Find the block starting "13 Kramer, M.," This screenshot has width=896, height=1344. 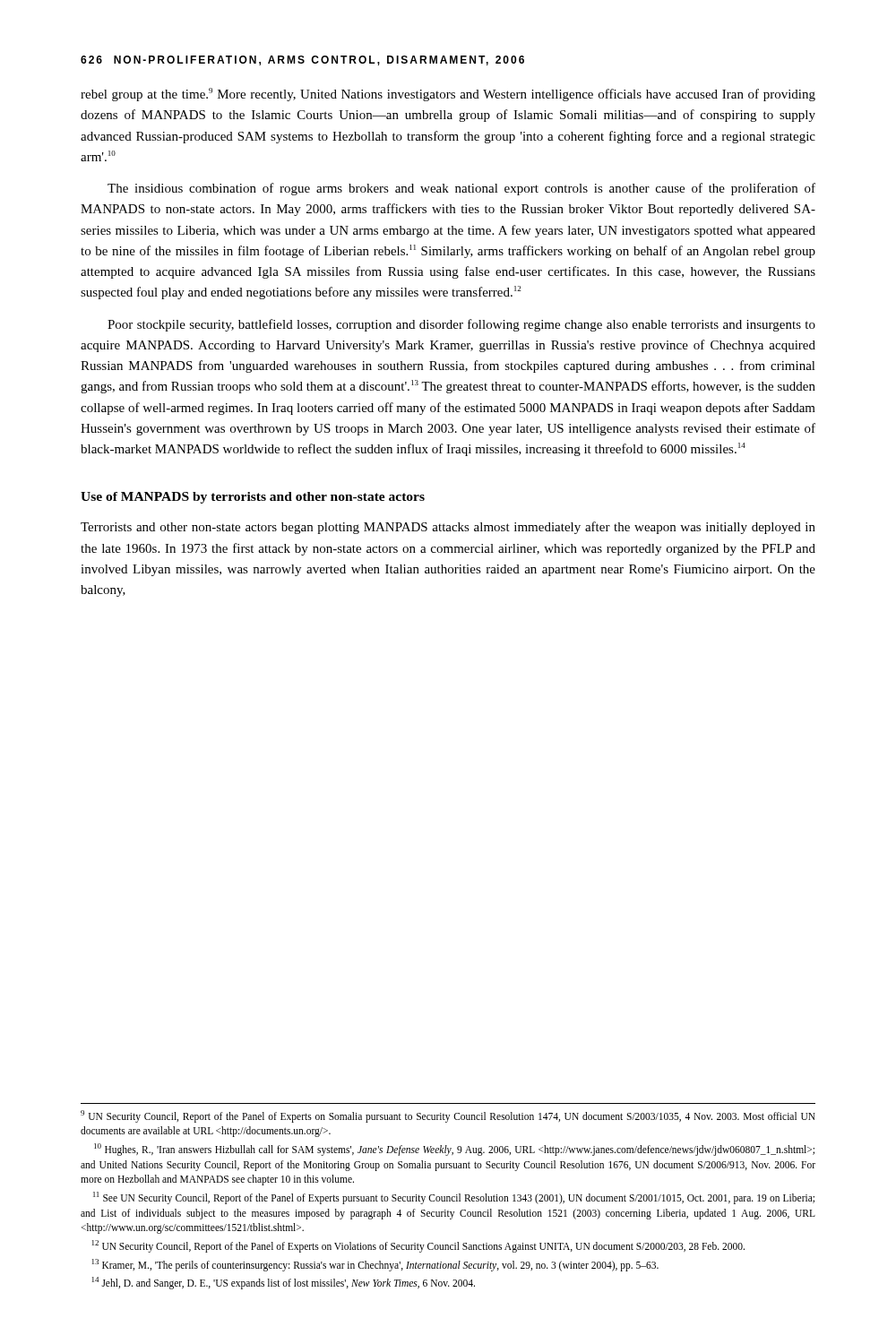coord(370,1264)
